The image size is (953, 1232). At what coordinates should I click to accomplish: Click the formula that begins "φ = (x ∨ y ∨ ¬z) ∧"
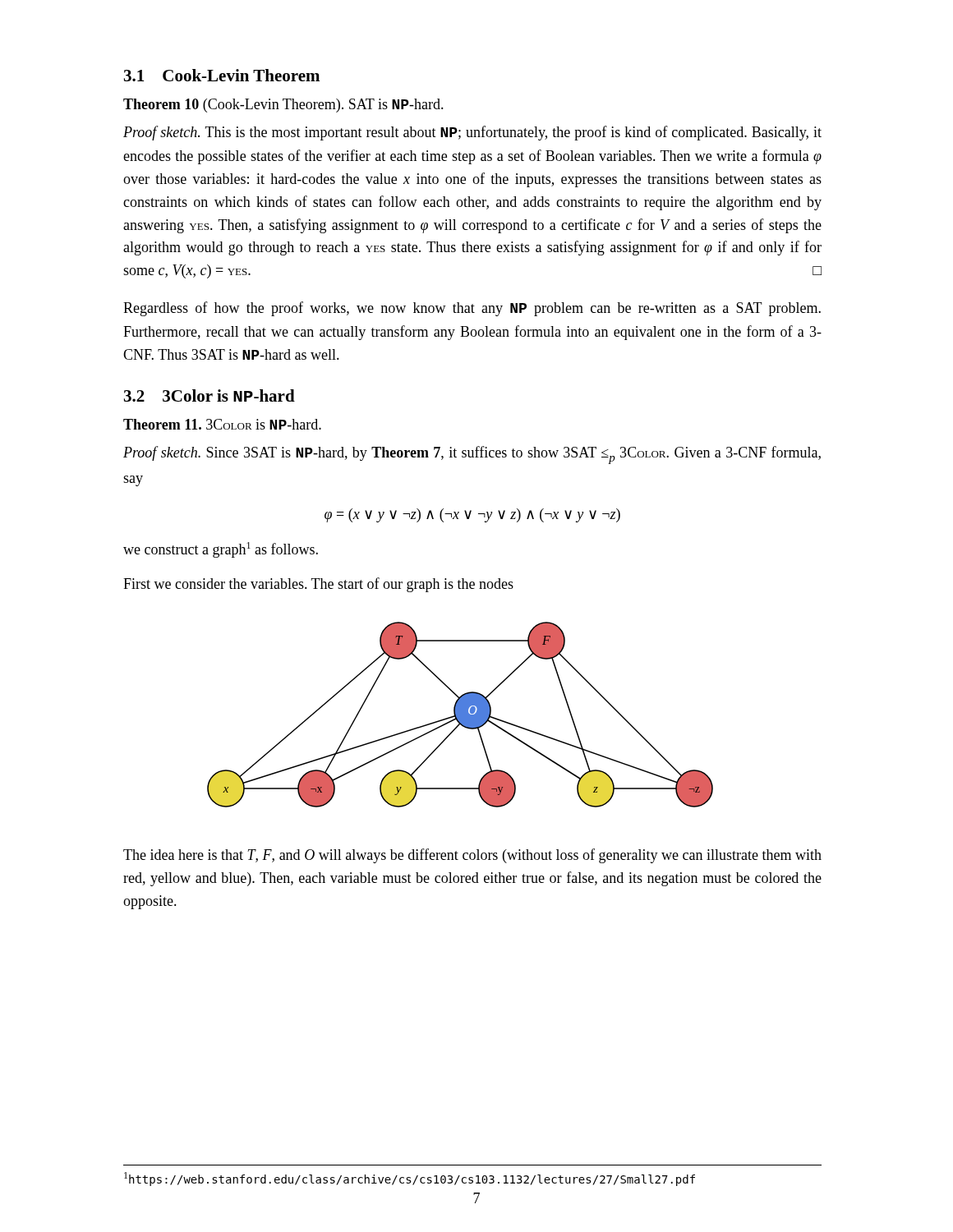click(x=472, y=514)
